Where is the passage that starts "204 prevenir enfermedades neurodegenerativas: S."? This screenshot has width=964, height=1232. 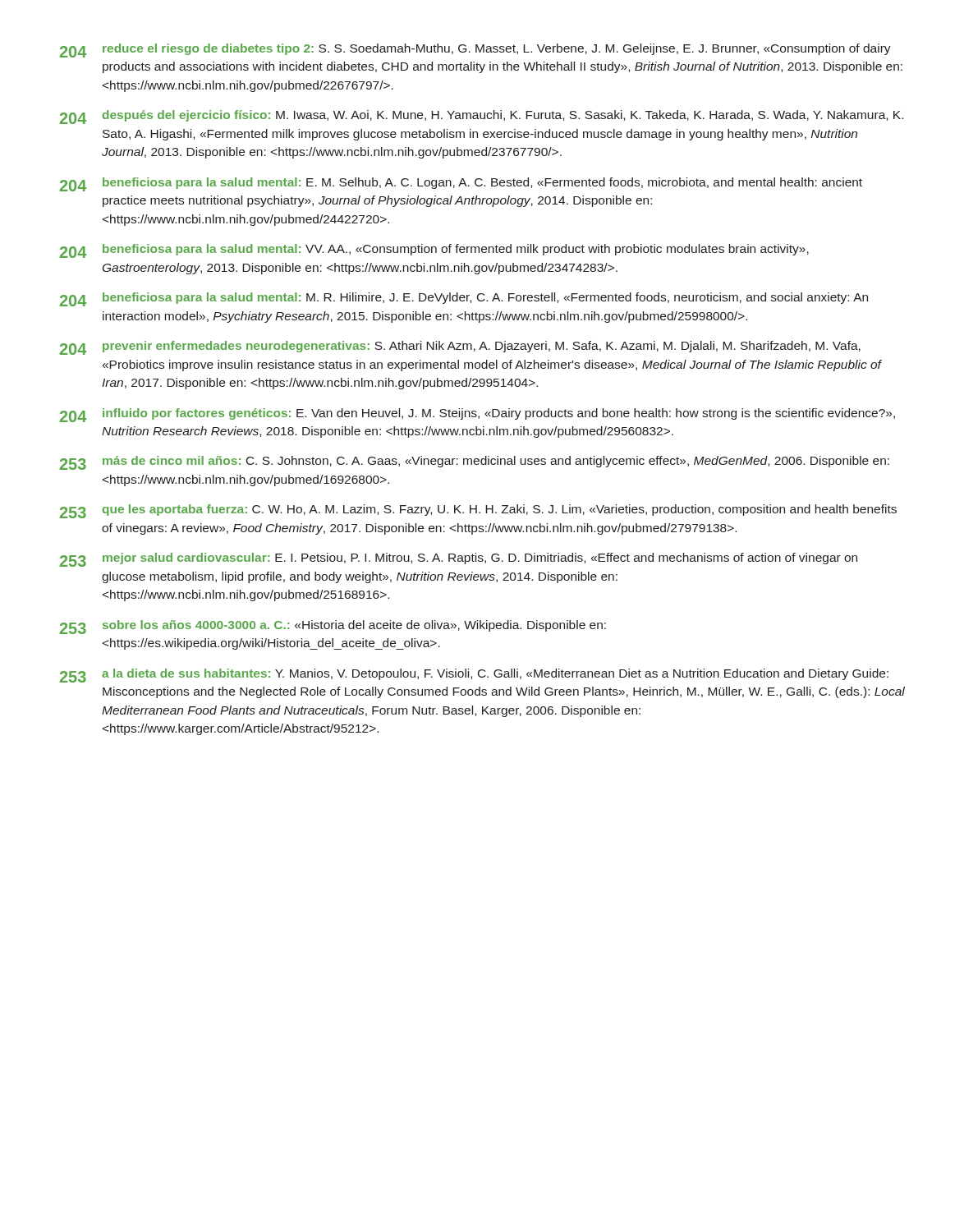(x=482, y=364)
